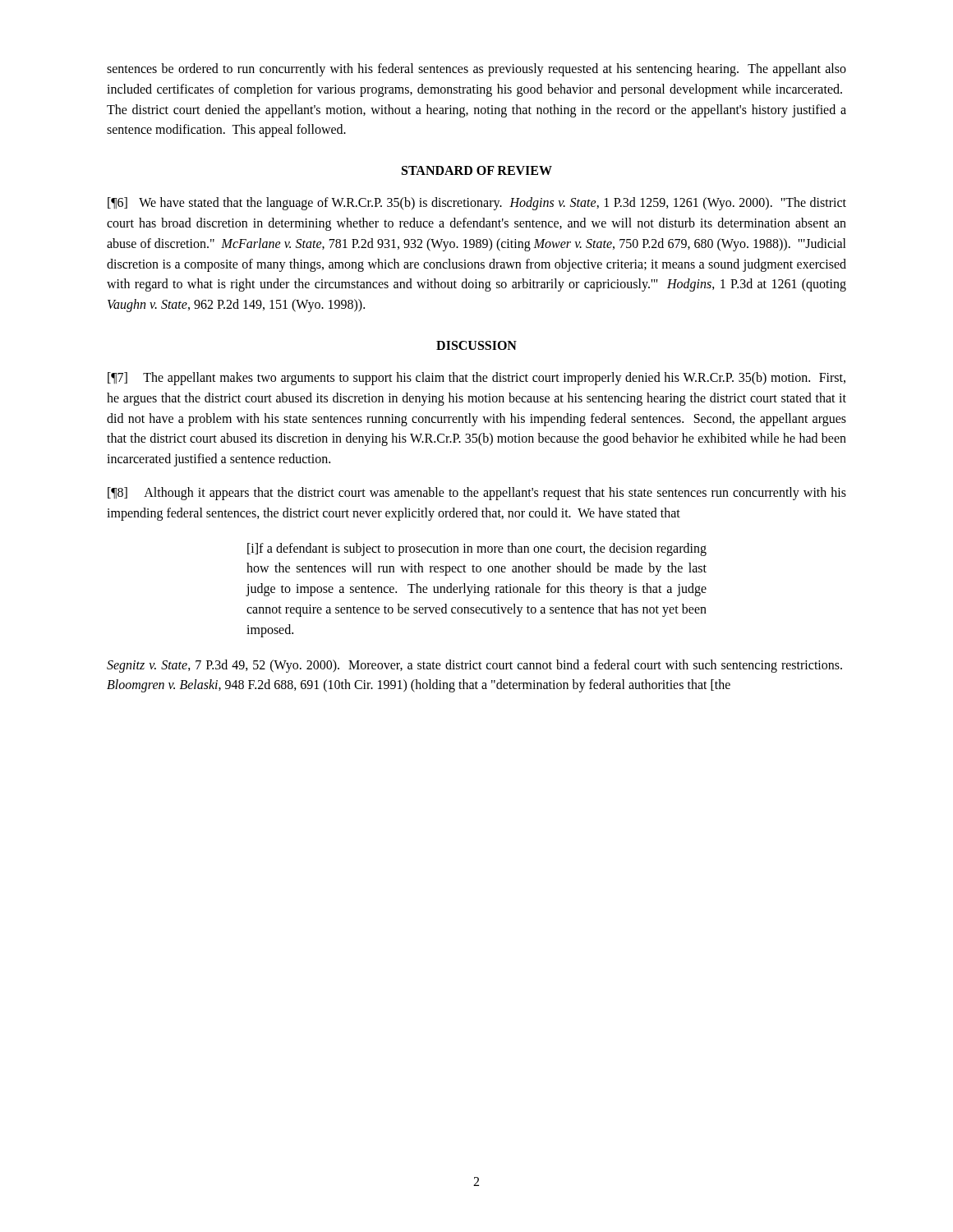Point to the text starting "Segnitz v. State, 7 P.3d"
This screenshot has height=1232, width=953.
[x=476, y=675]
